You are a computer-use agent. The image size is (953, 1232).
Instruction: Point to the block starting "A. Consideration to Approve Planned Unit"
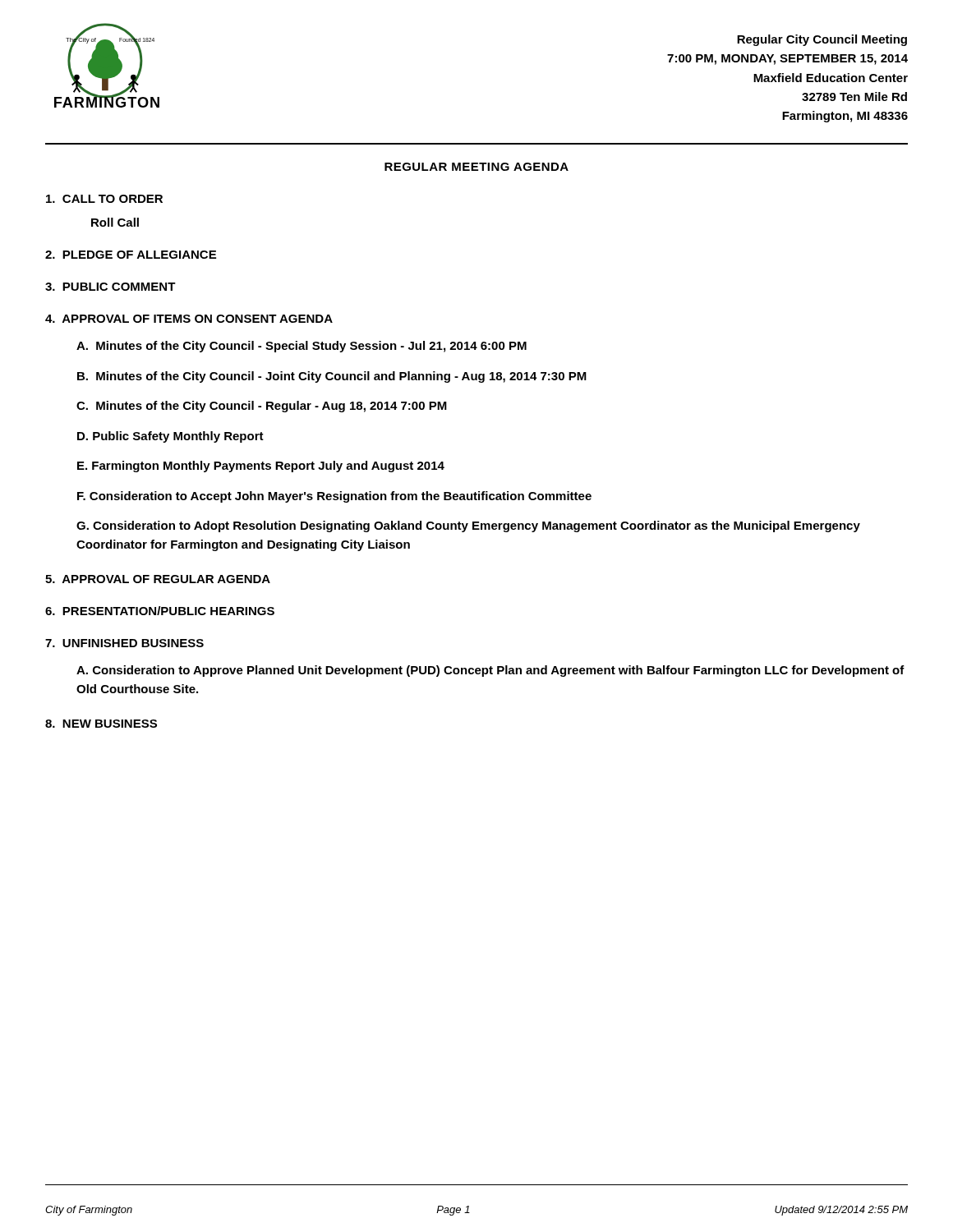[x=490, y=679]
